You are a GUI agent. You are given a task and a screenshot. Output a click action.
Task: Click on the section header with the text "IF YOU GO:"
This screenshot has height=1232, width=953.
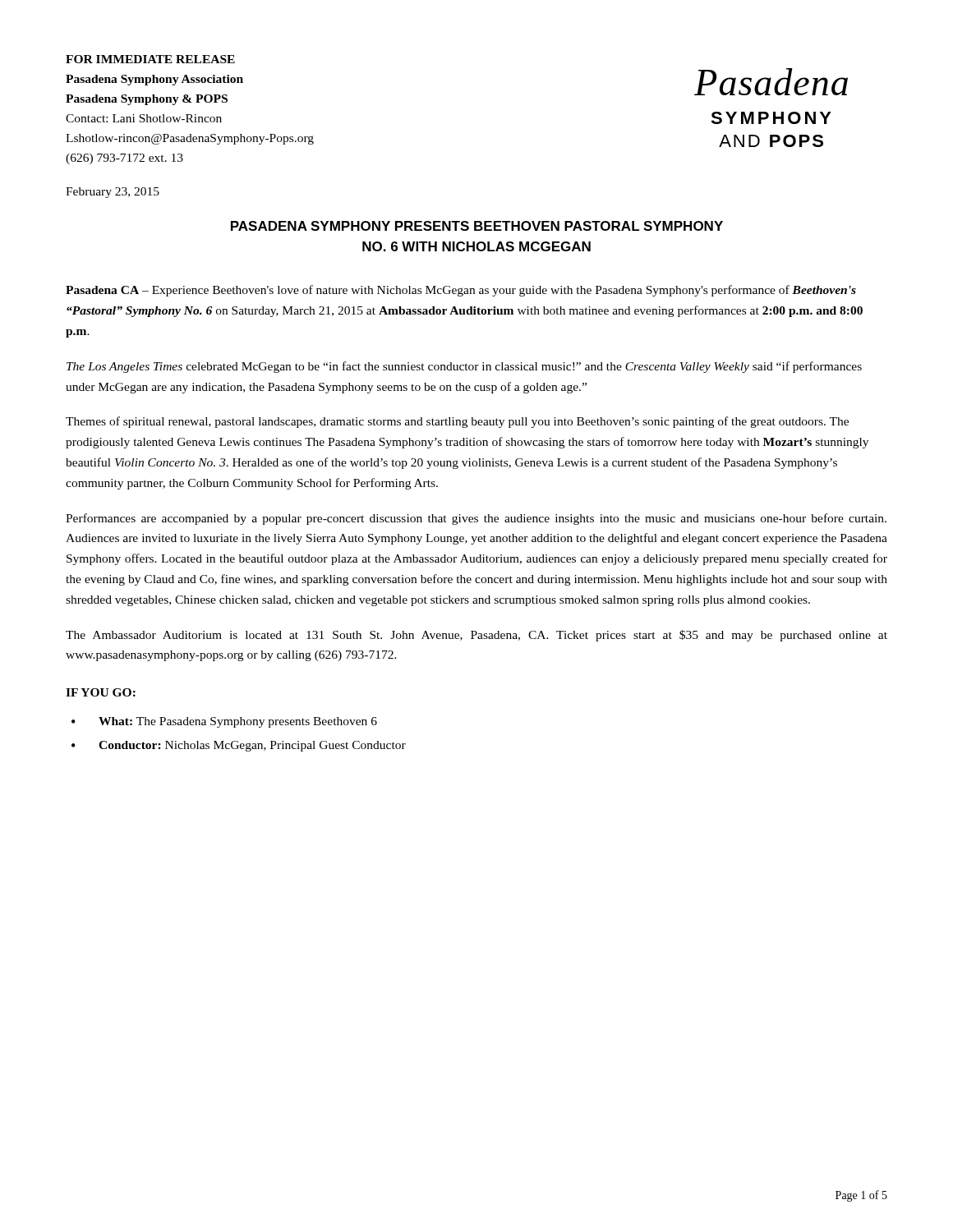[101, 692]
